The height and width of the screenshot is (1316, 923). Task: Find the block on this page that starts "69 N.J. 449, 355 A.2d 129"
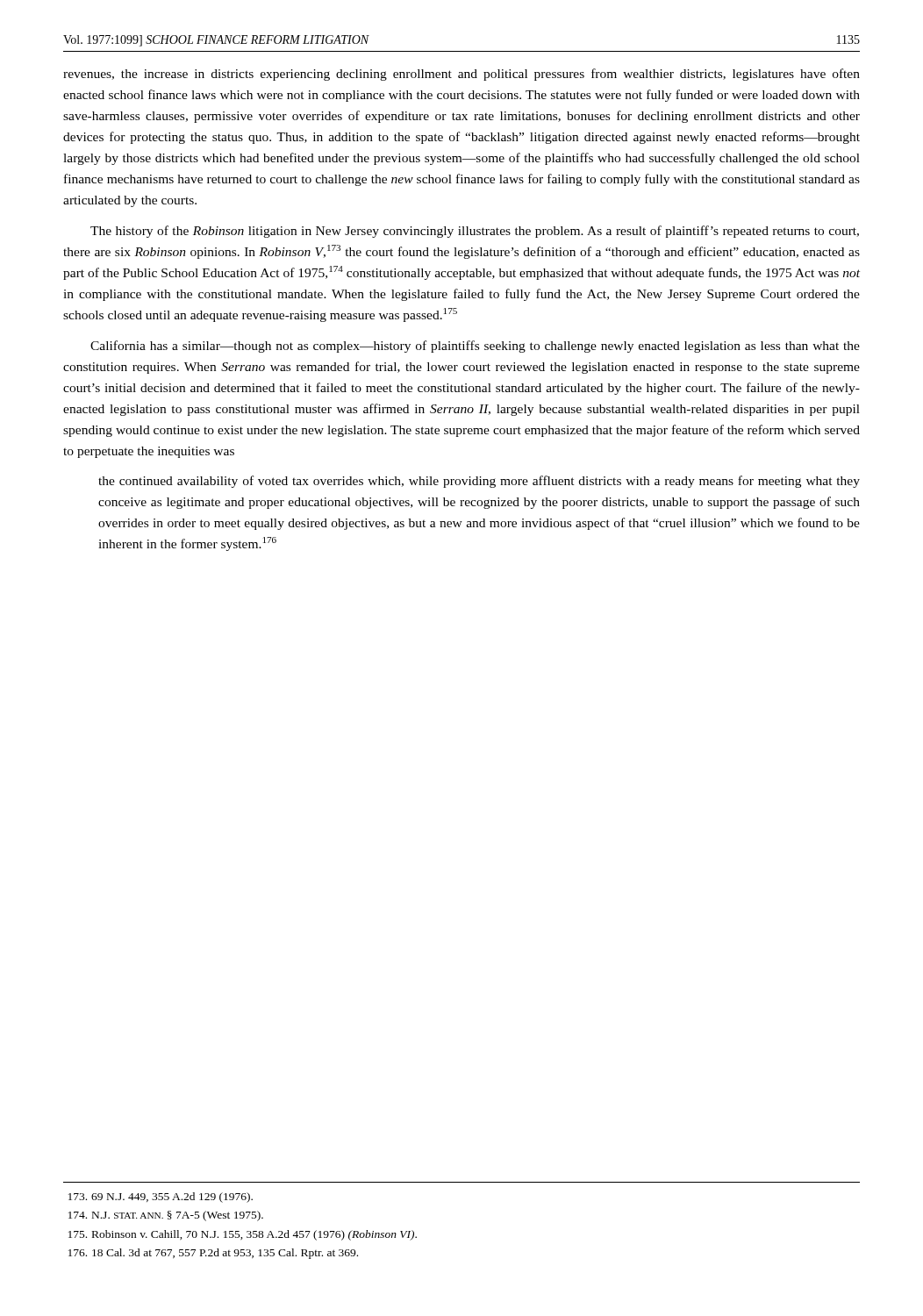(x=158, y=1196)
